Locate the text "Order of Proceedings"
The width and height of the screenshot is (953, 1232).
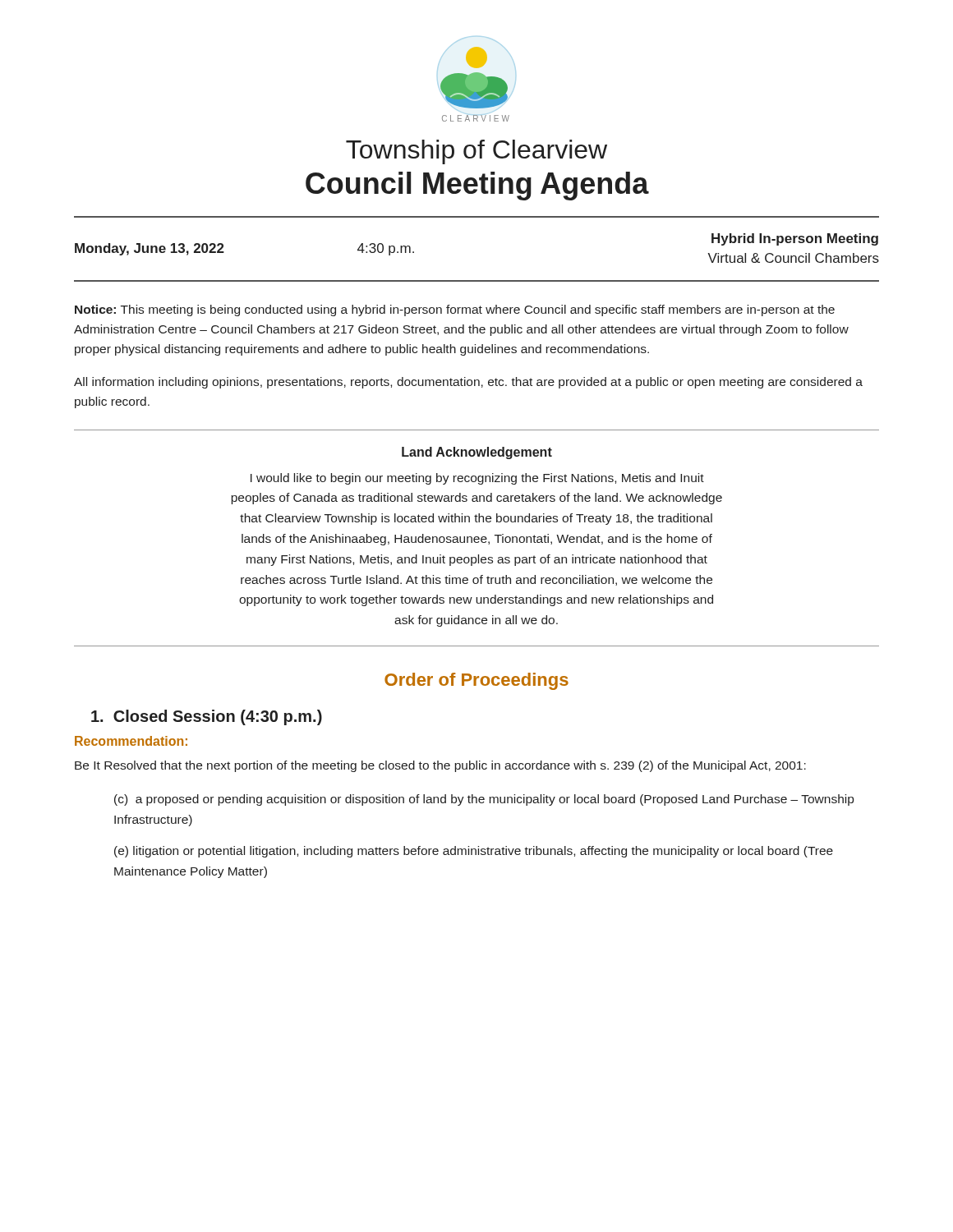click(476, 680)
